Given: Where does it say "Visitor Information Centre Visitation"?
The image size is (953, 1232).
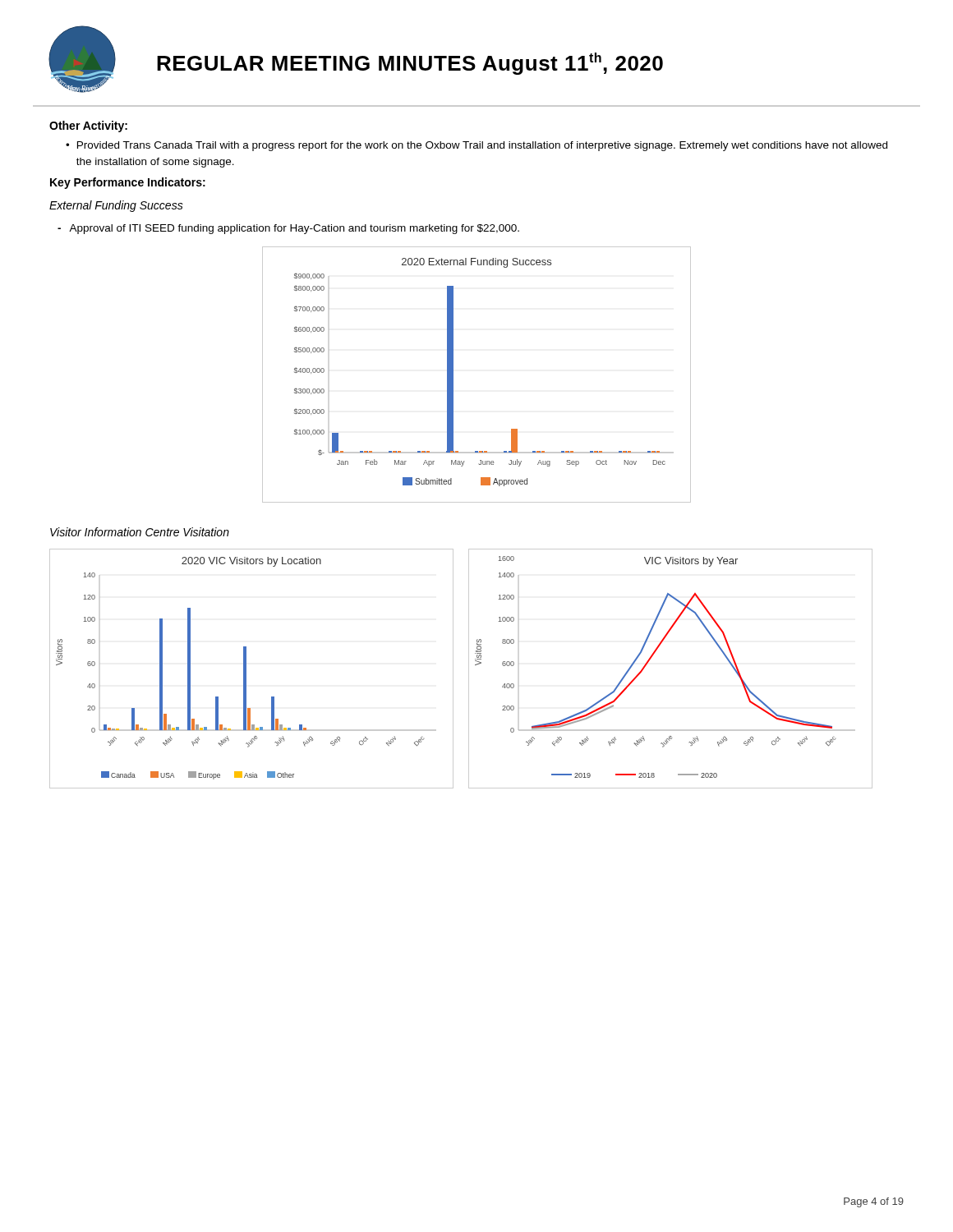Looking at the screenshot, I should 139,532.
